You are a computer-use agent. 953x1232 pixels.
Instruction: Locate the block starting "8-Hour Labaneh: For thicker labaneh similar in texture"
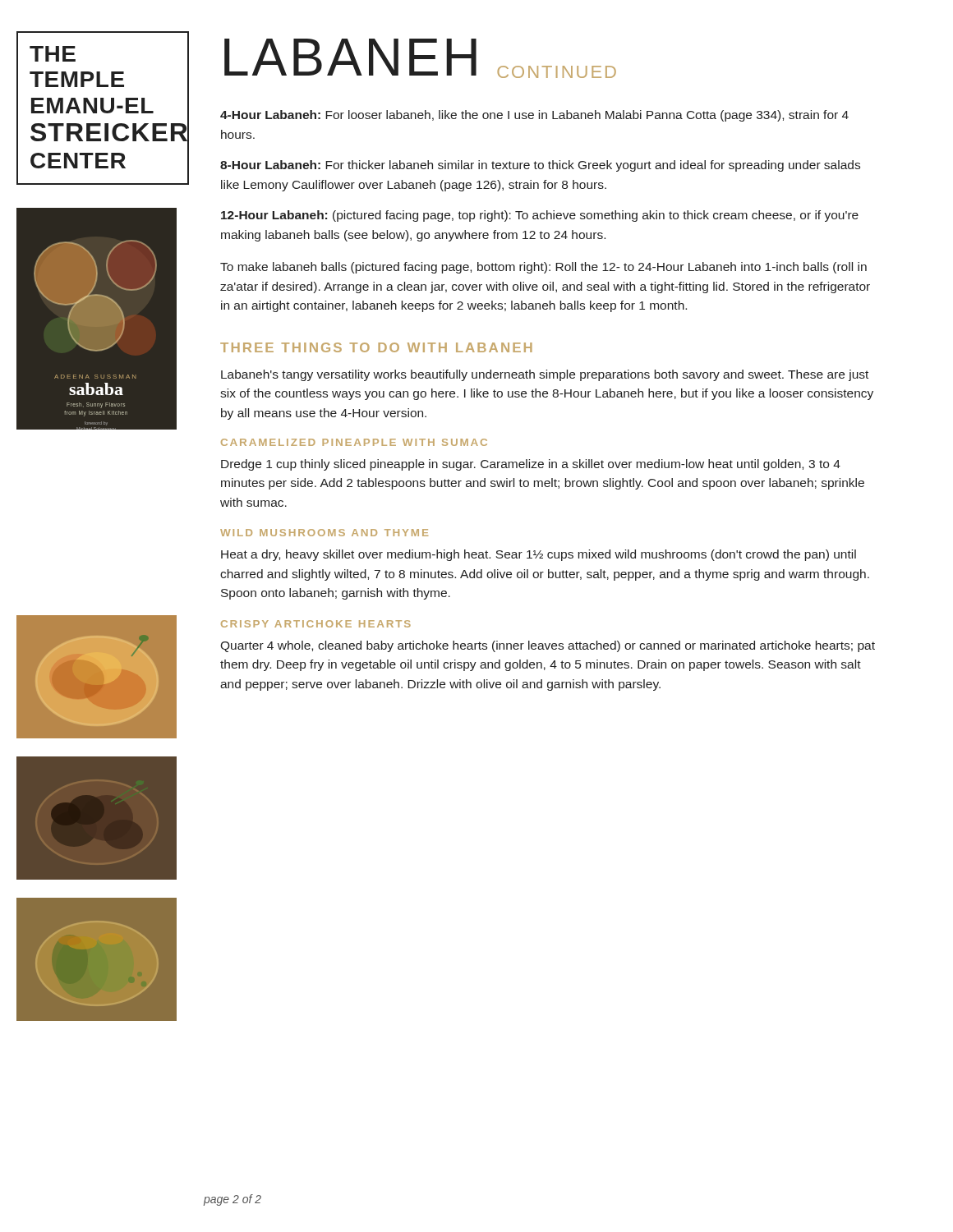click(x=540, y=174)
